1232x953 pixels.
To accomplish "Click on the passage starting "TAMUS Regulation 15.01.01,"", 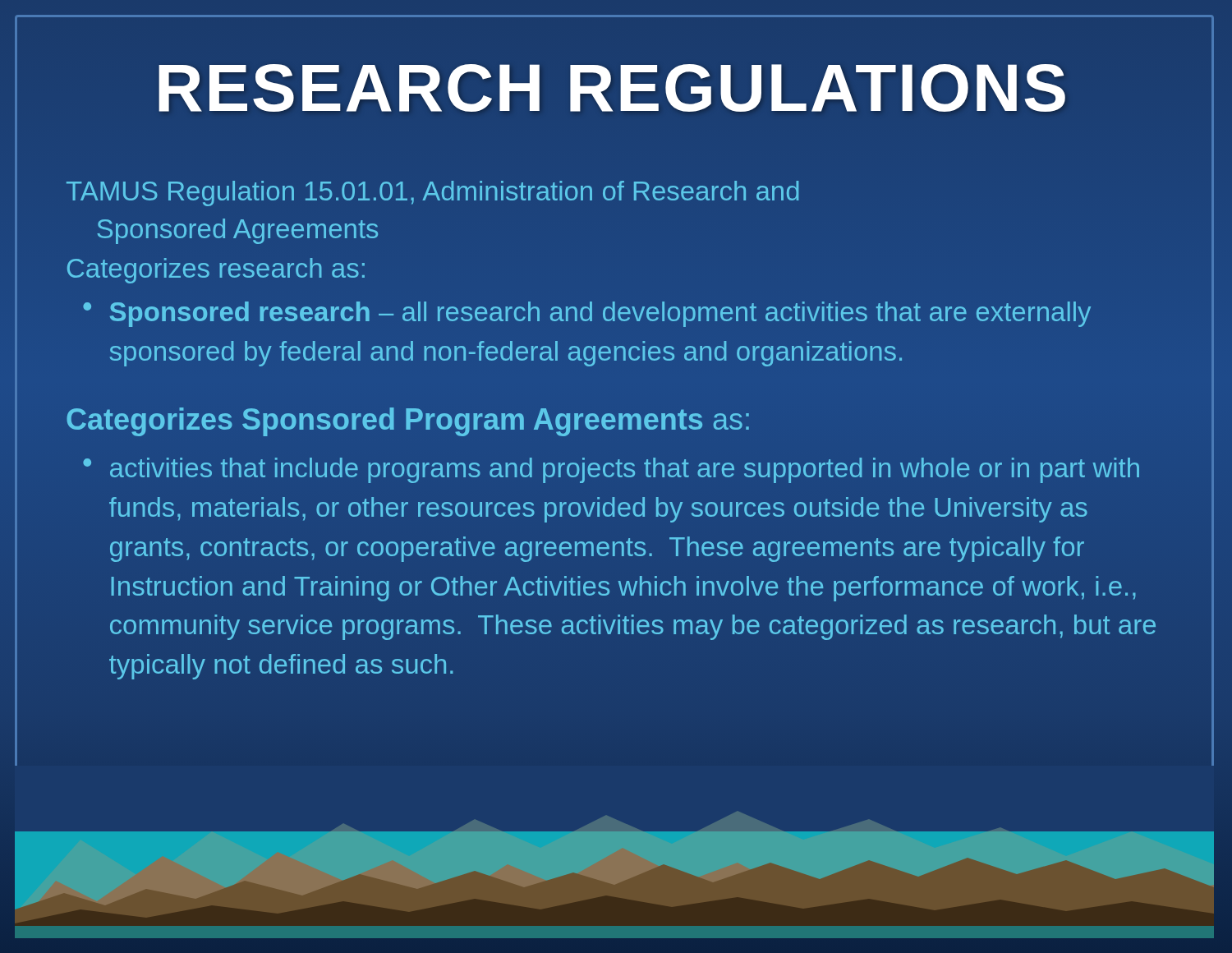I will [433, 210].
